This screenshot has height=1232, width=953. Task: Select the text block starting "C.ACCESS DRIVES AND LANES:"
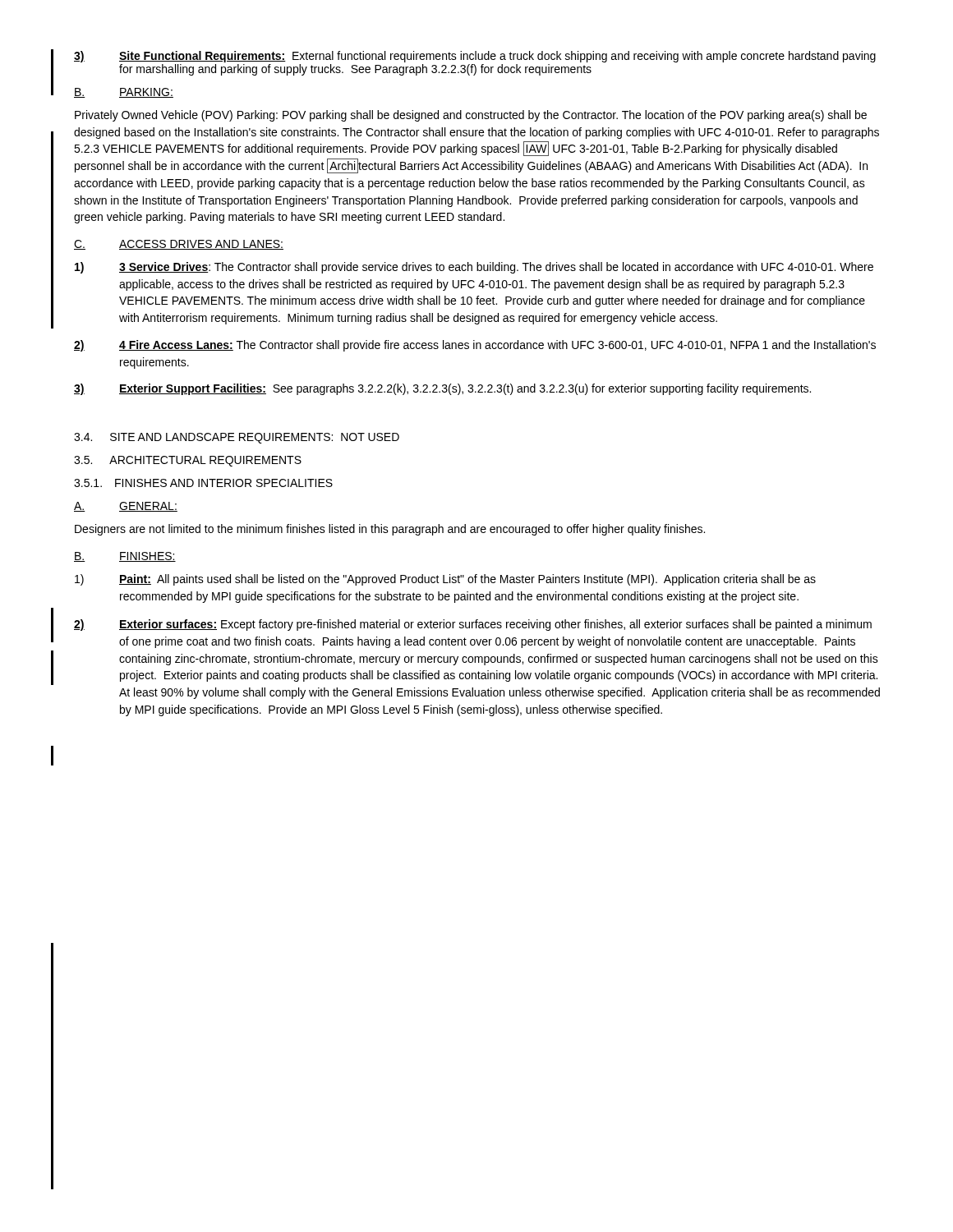[x=179, y=244]
